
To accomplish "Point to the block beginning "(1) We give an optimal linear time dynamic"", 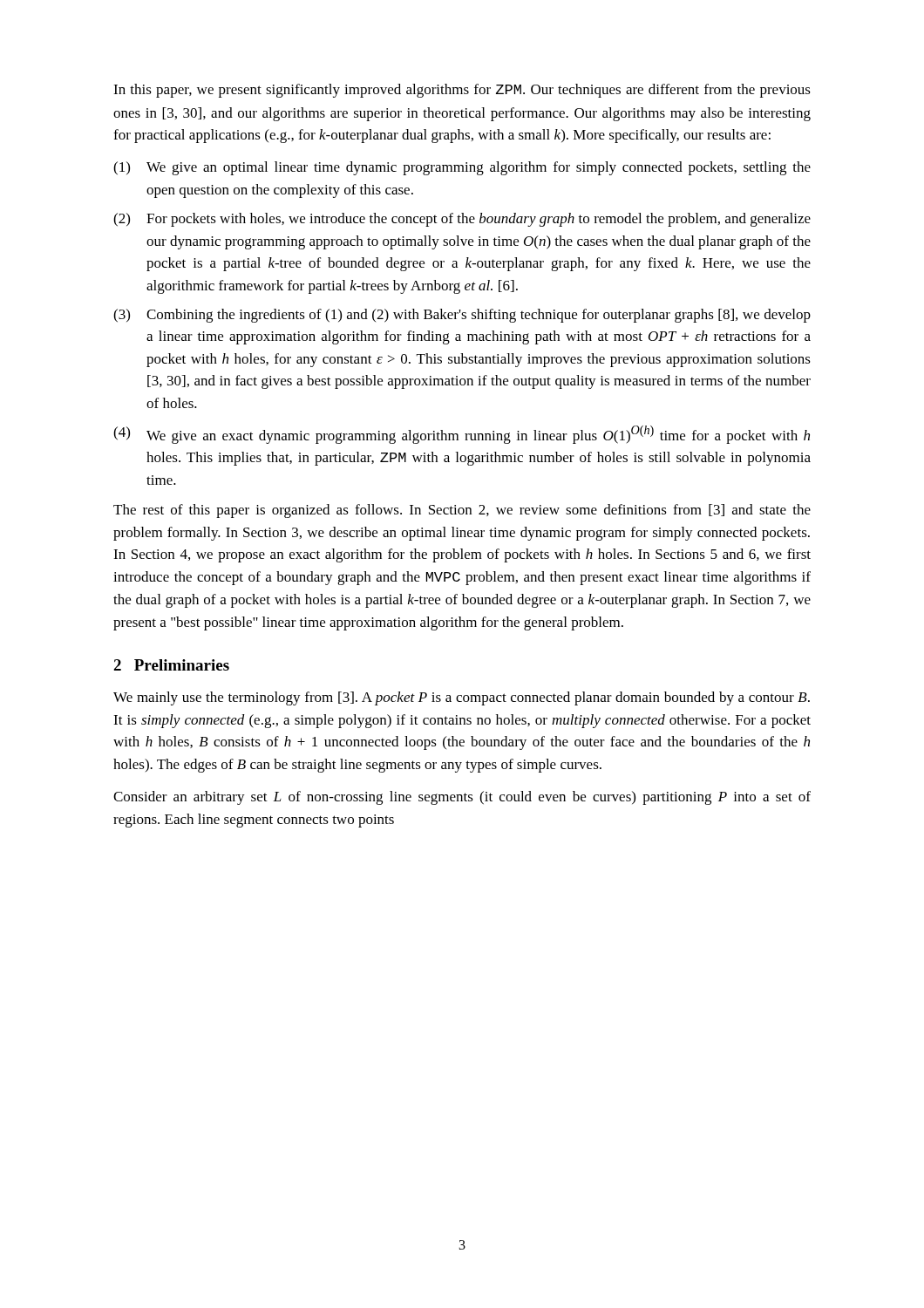I will [462, 179].
